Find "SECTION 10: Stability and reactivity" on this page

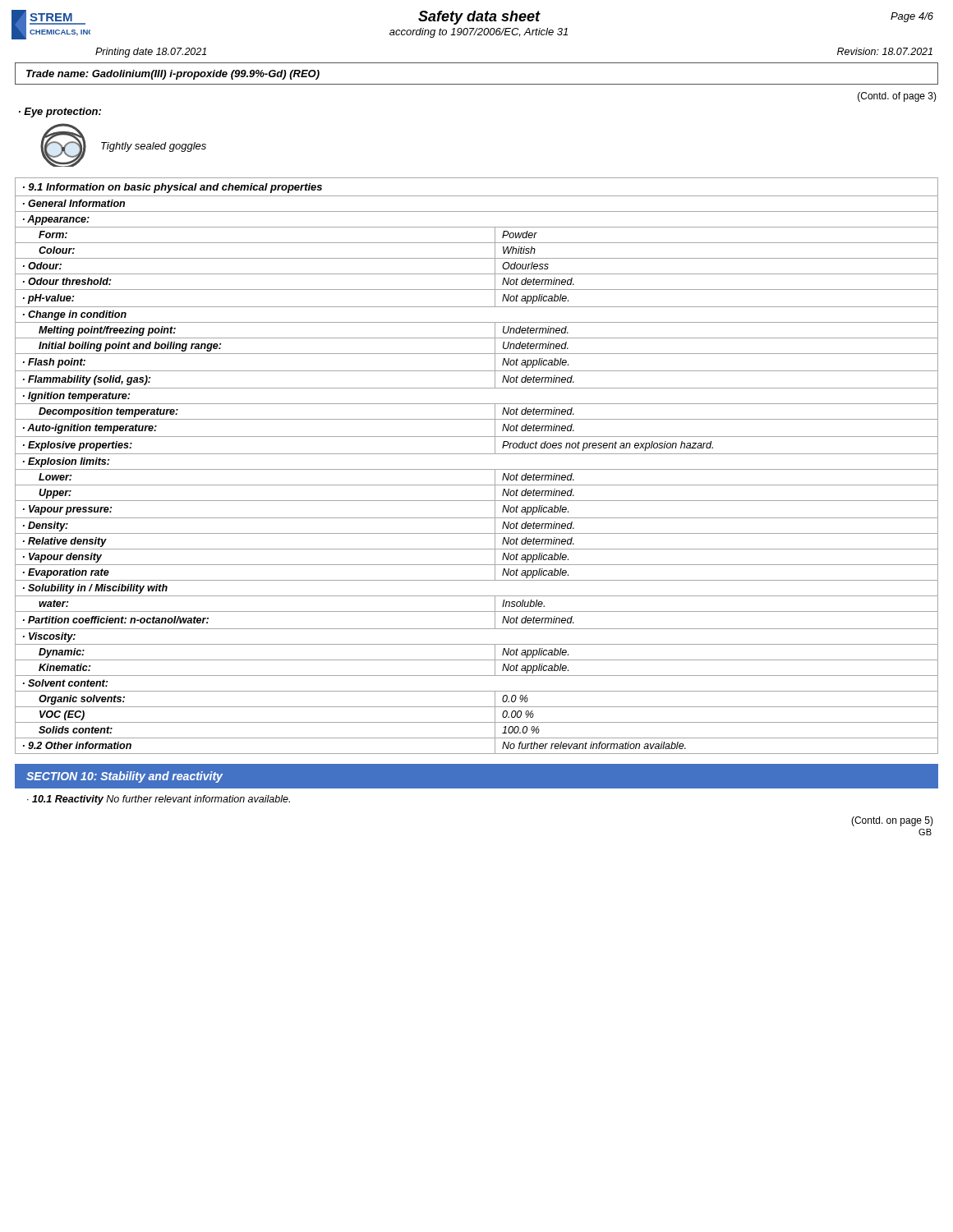[124, 776]
